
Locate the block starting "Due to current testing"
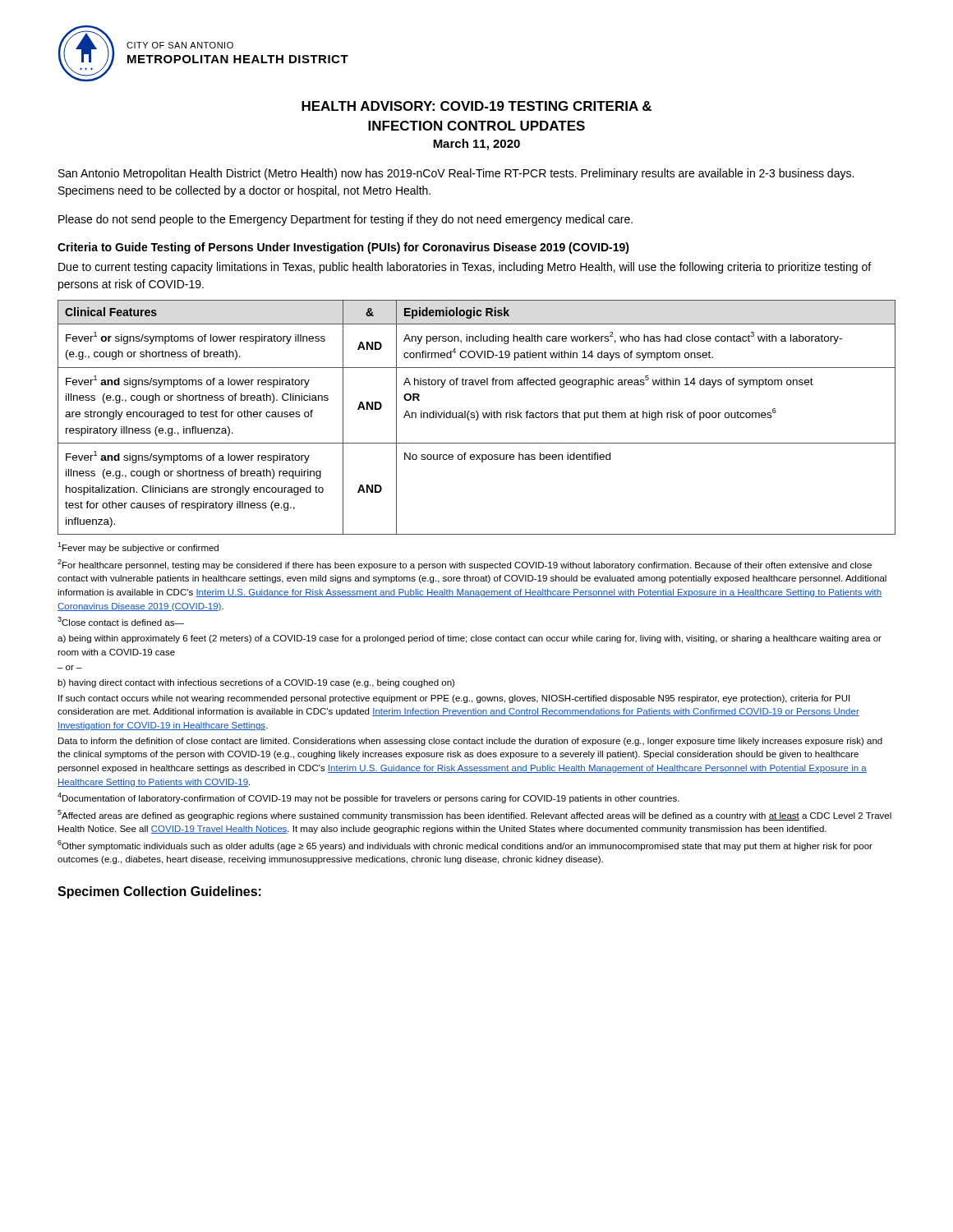tap(464, 276)
